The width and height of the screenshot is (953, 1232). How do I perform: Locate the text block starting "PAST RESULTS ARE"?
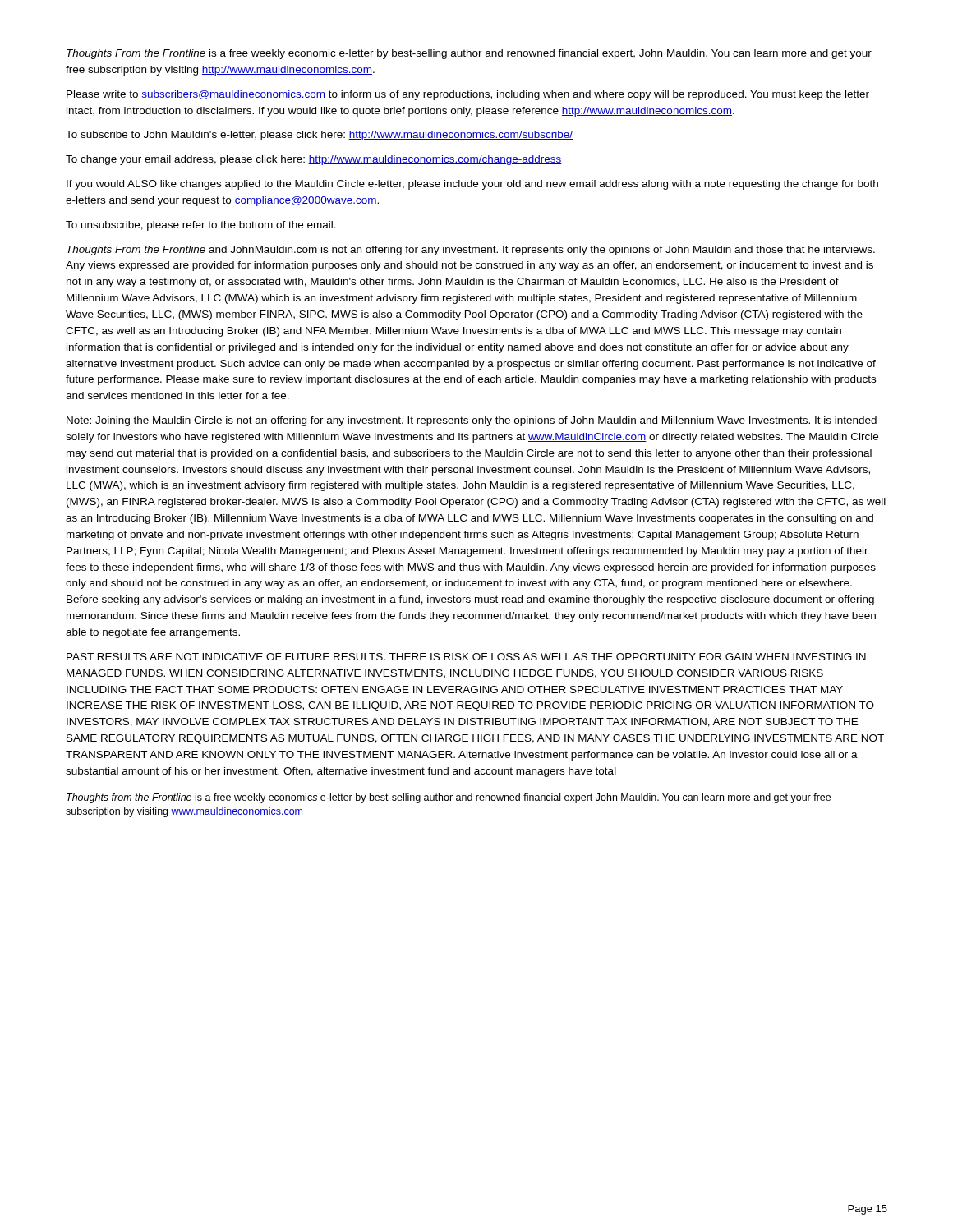[x=475, y=714]
